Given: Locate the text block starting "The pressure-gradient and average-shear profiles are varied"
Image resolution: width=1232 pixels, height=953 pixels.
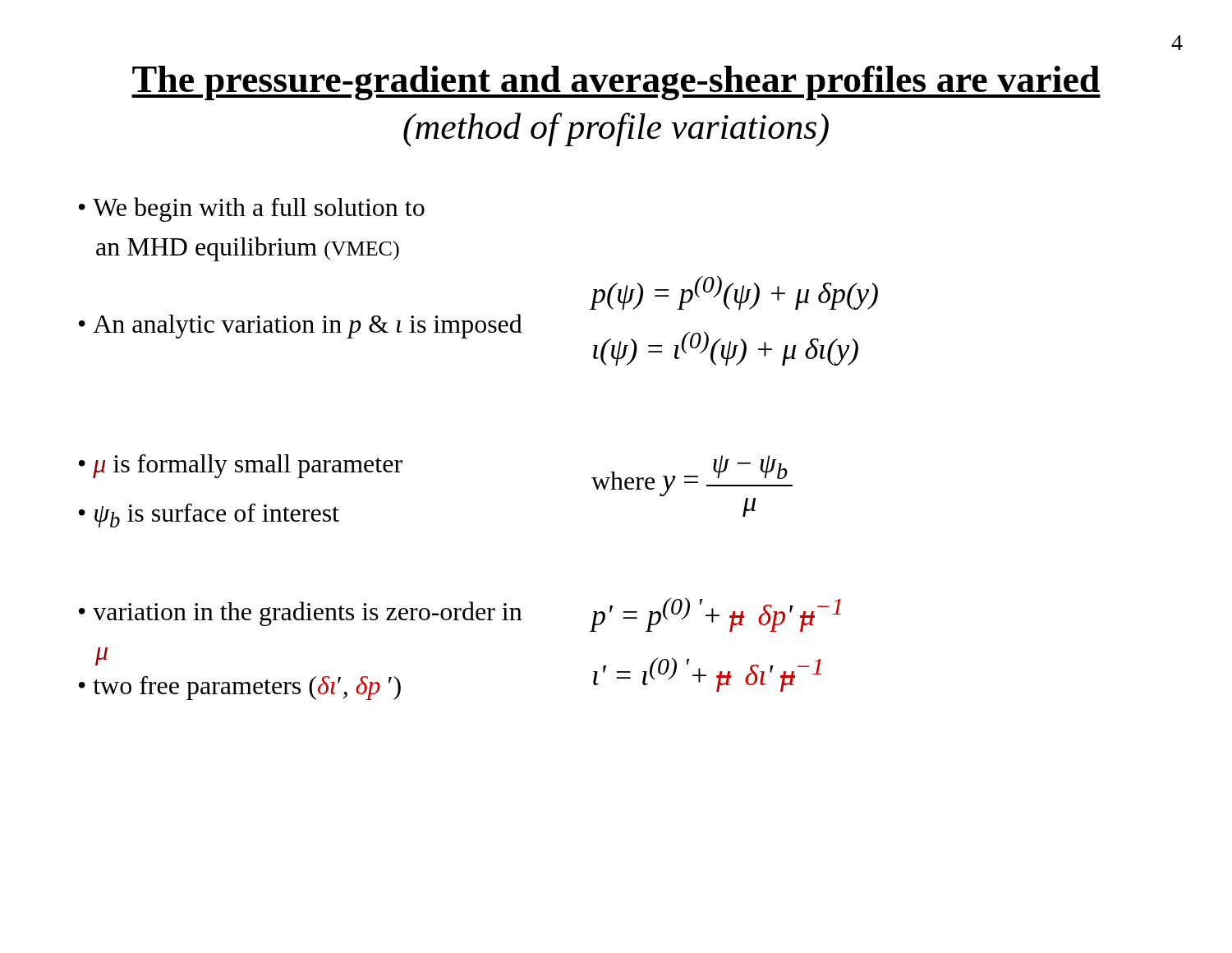Looking at the screenshot, I should pyautogui.click(x=616, y=103).
